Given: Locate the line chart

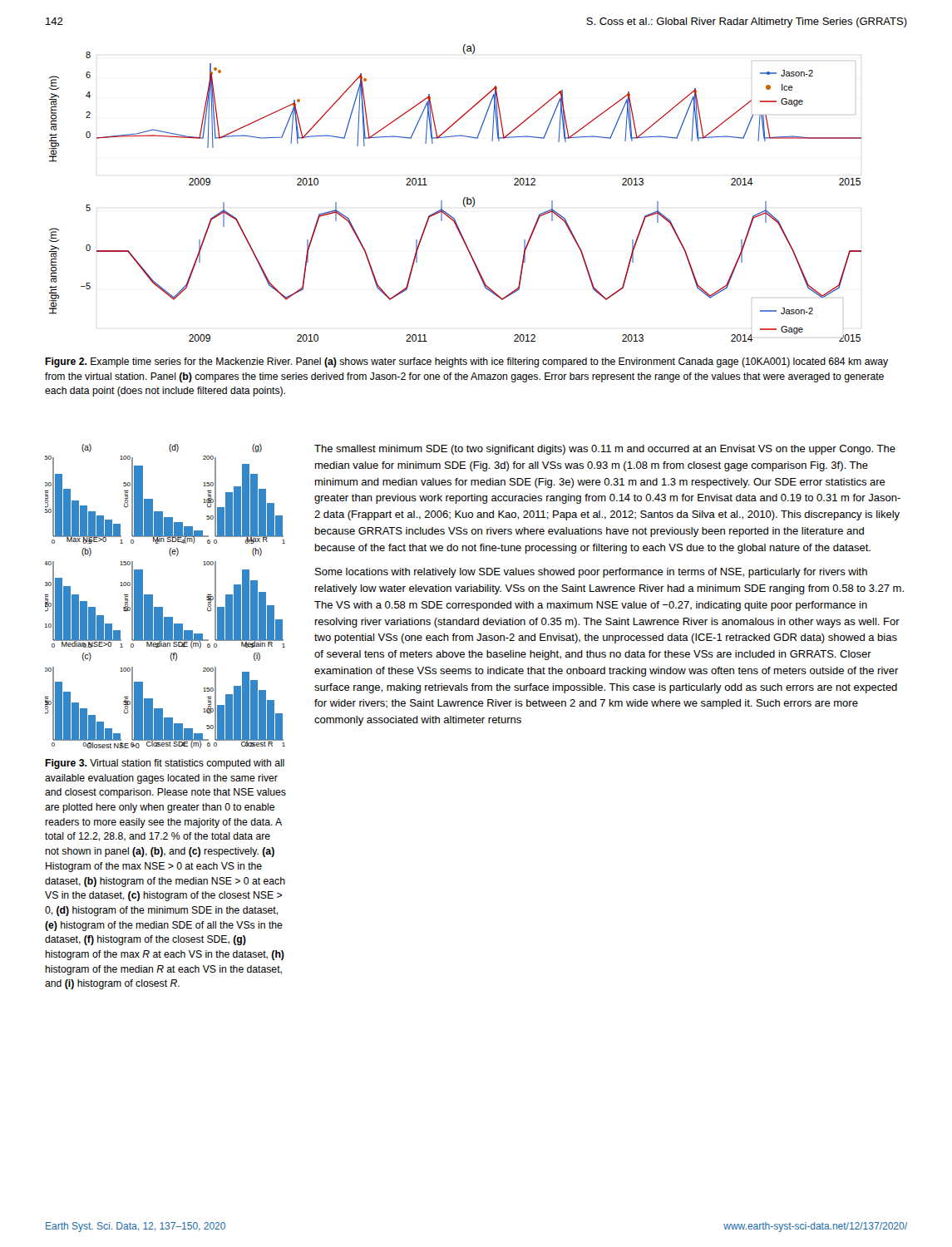Looking at the screenshot, I should coord(476,196).
